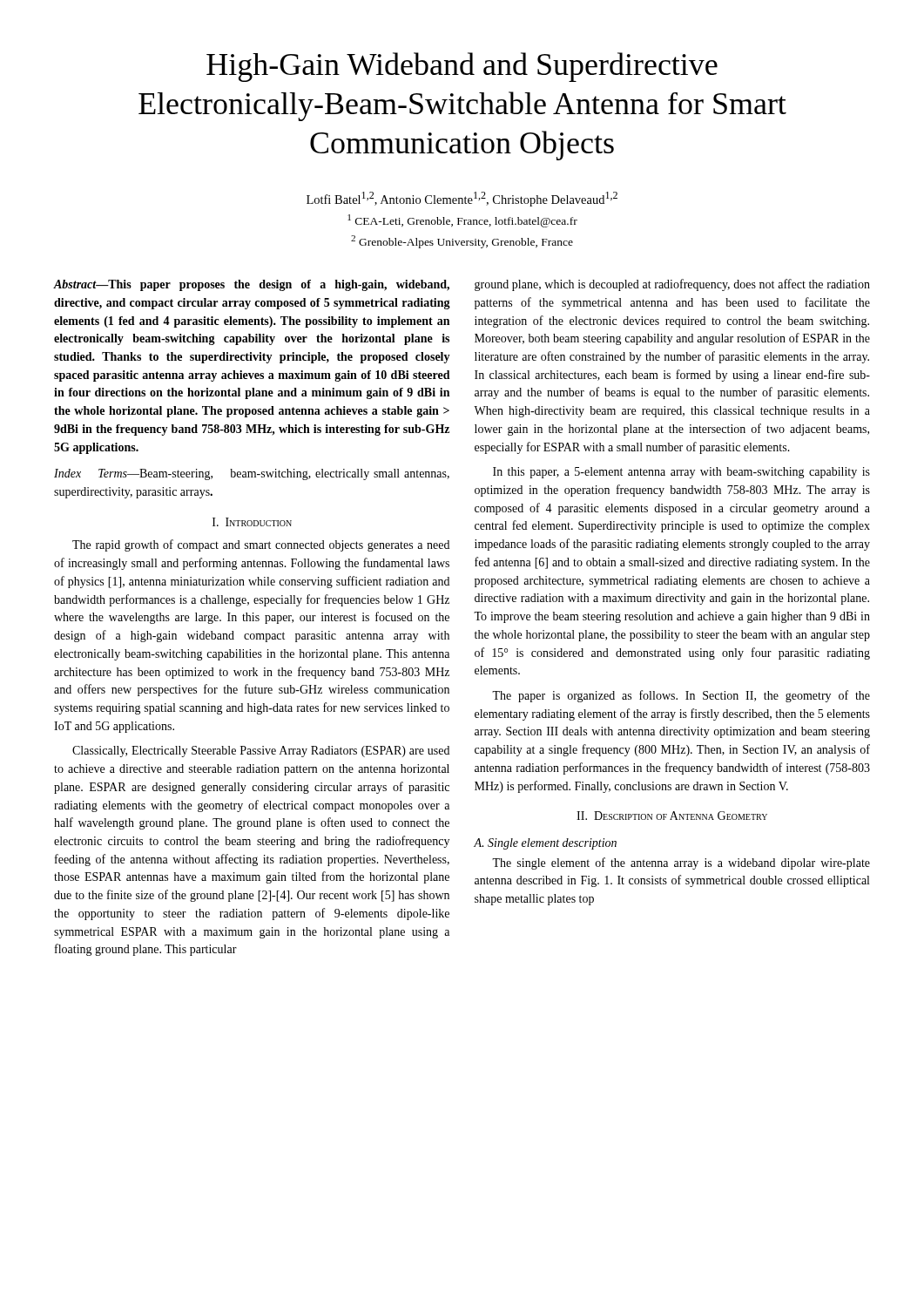This screenshot has width=924, height=1307.
Task: Select the passage starting "The paper is organized as follows. In"
Action: point(672,741)
